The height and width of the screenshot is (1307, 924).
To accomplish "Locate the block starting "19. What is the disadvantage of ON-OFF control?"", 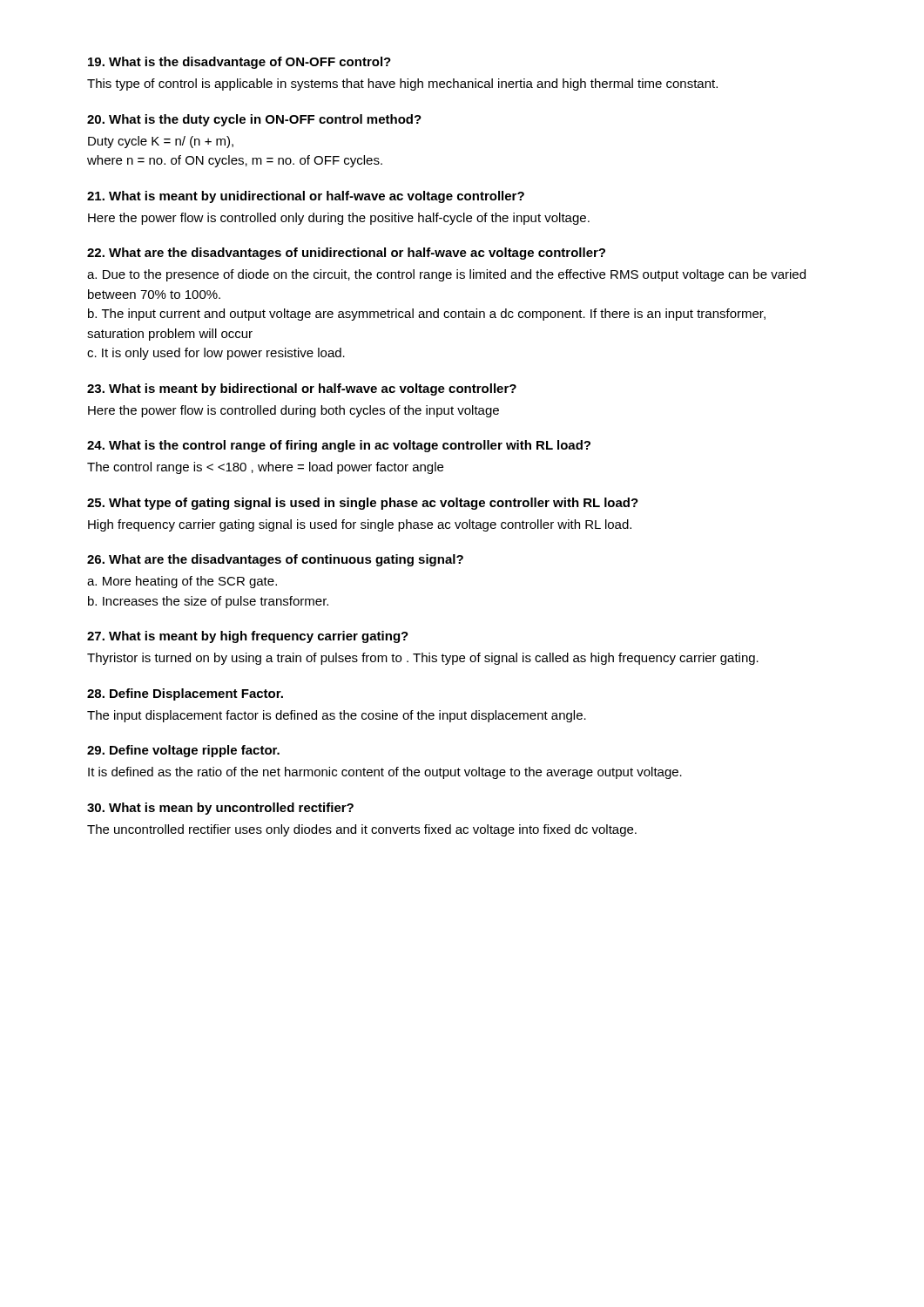I will coord(453,73).
